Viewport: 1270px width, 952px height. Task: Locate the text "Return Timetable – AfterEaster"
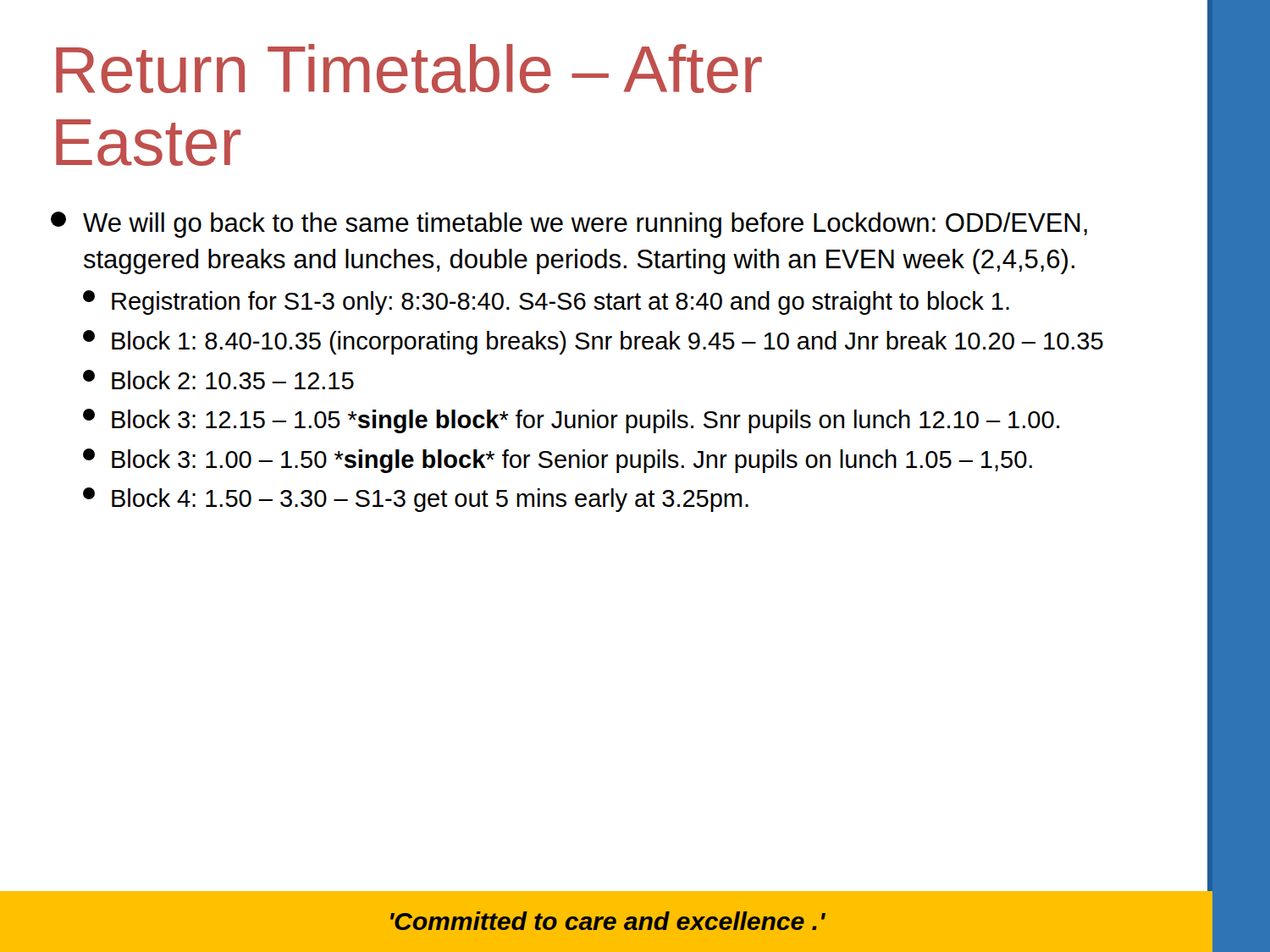[409, 69]
